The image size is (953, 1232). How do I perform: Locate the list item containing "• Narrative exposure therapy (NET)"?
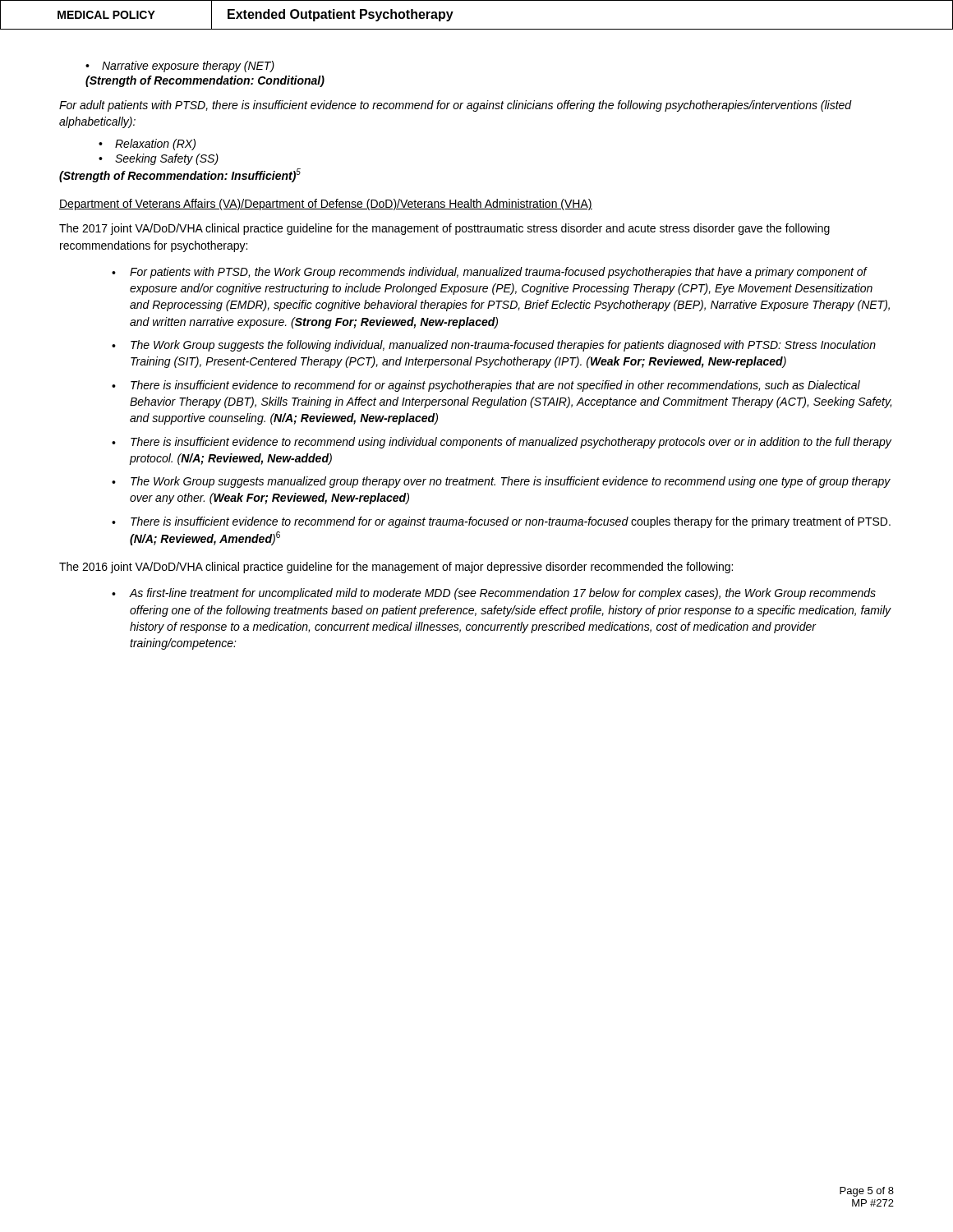pos(180,66)
